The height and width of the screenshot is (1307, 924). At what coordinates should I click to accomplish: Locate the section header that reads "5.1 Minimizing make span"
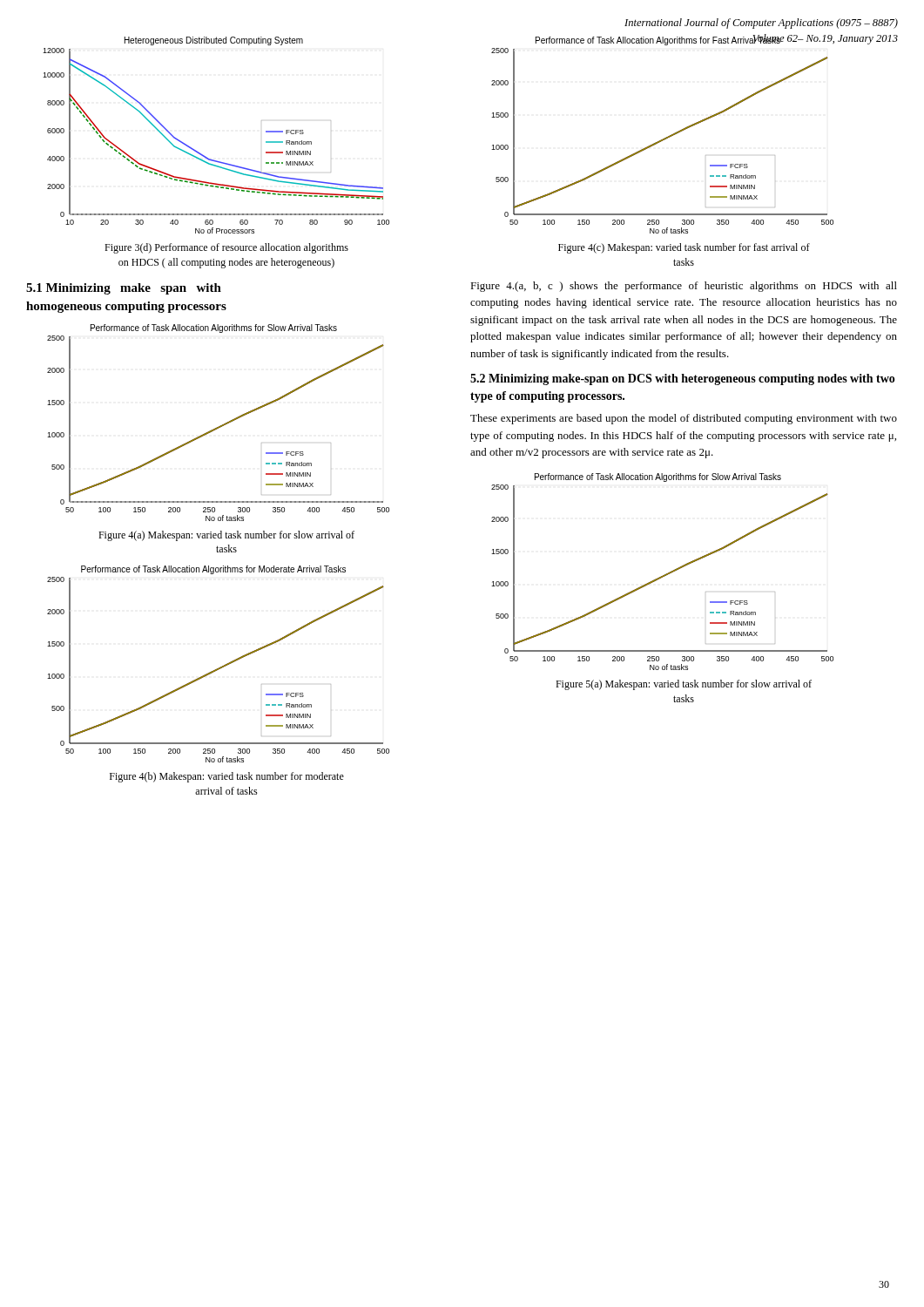pyautogui.click(x=126, y=296)
